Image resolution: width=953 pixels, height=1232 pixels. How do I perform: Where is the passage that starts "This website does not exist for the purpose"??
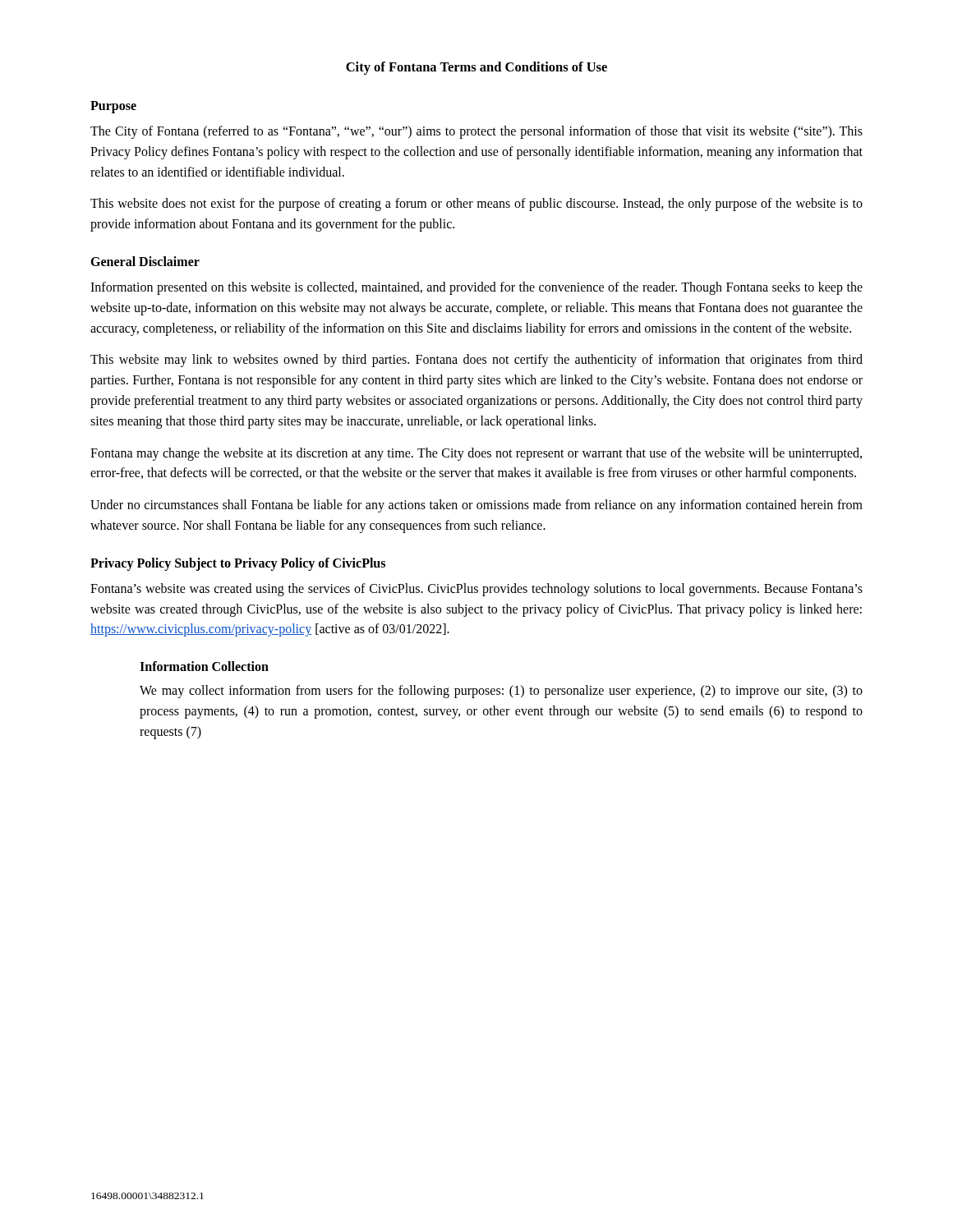(476, 214)
